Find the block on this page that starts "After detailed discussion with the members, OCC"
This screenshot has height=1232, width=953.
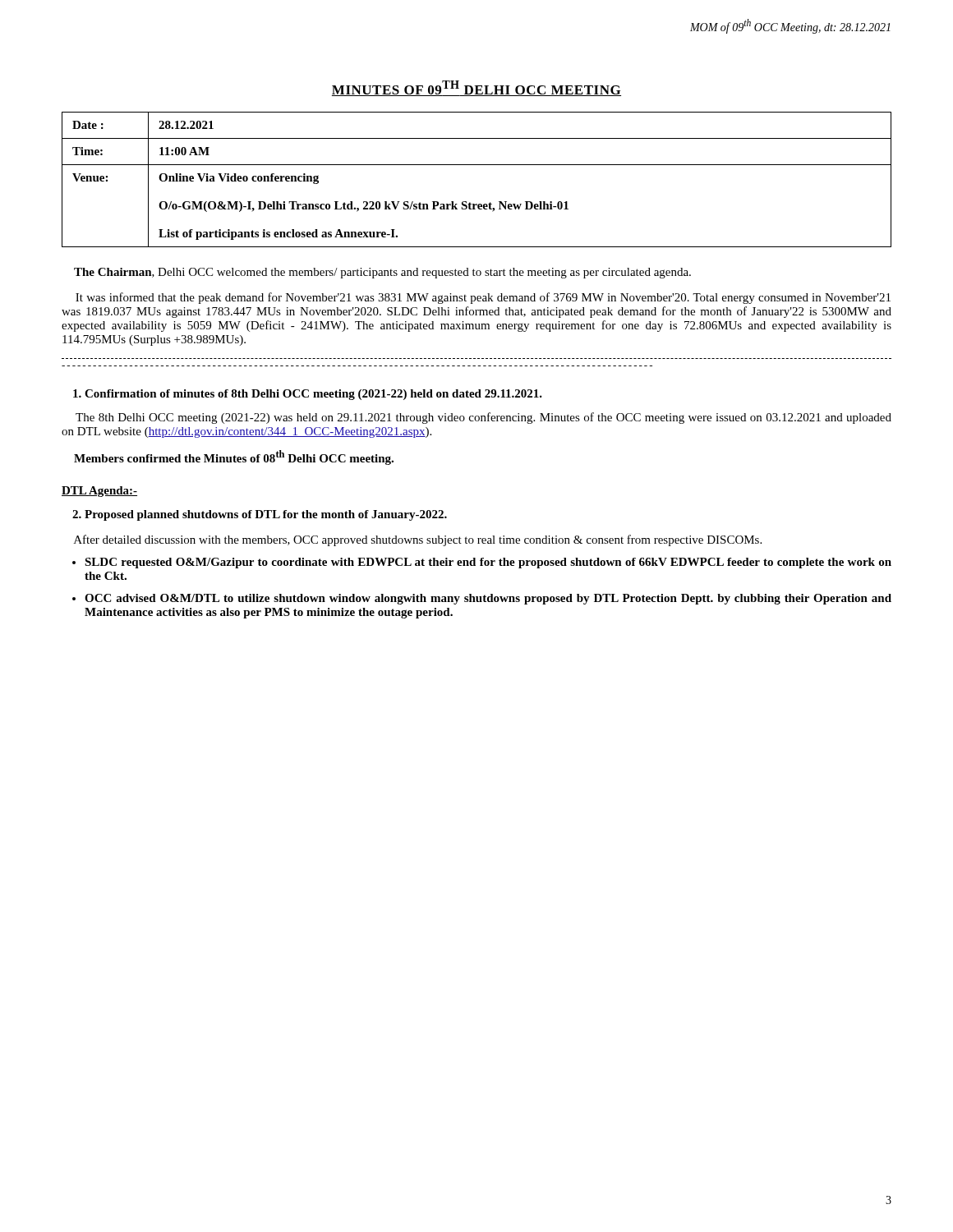pyautogui.click(x=412, y=539)
